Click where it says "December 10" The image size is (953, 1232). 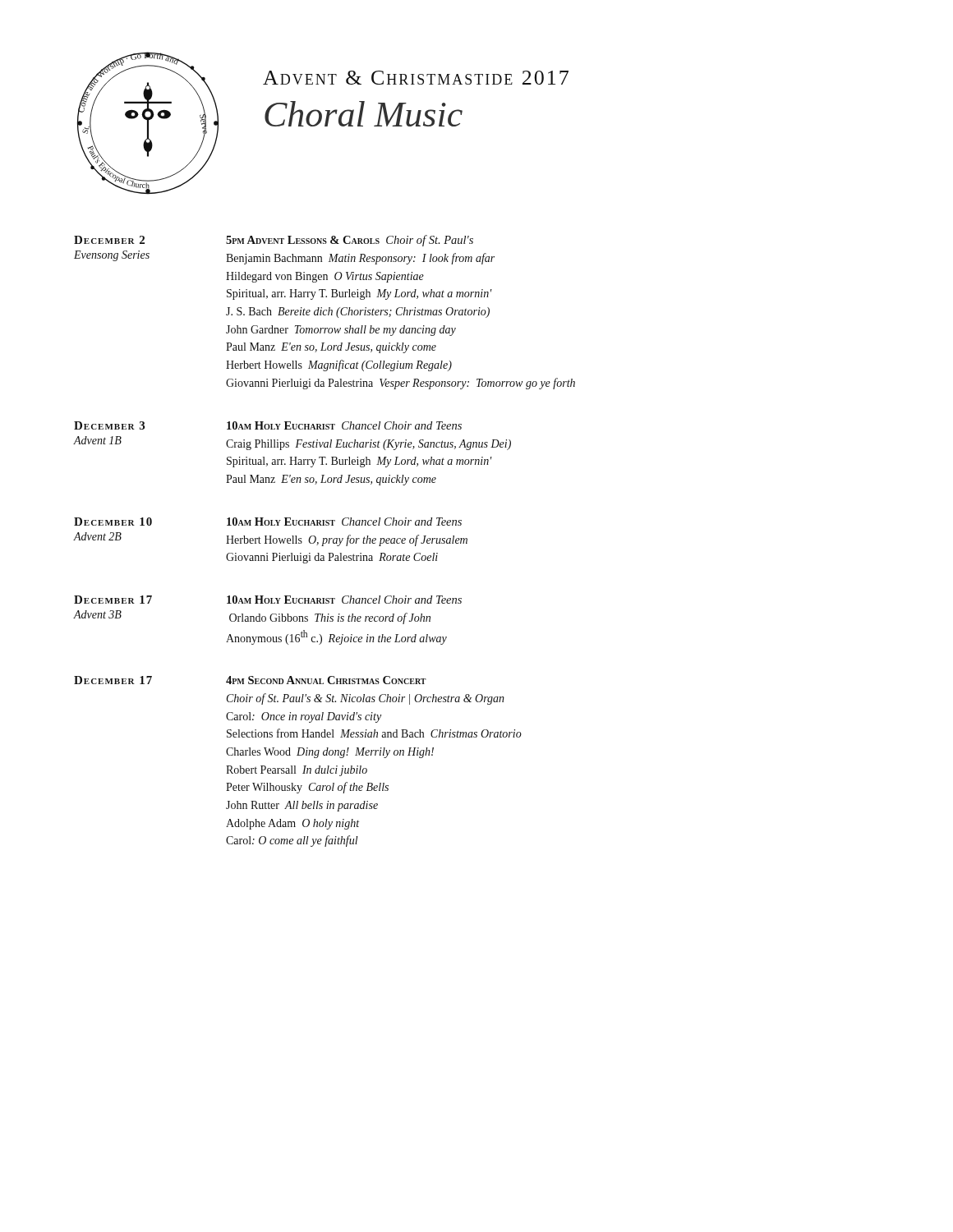(113, 521)
